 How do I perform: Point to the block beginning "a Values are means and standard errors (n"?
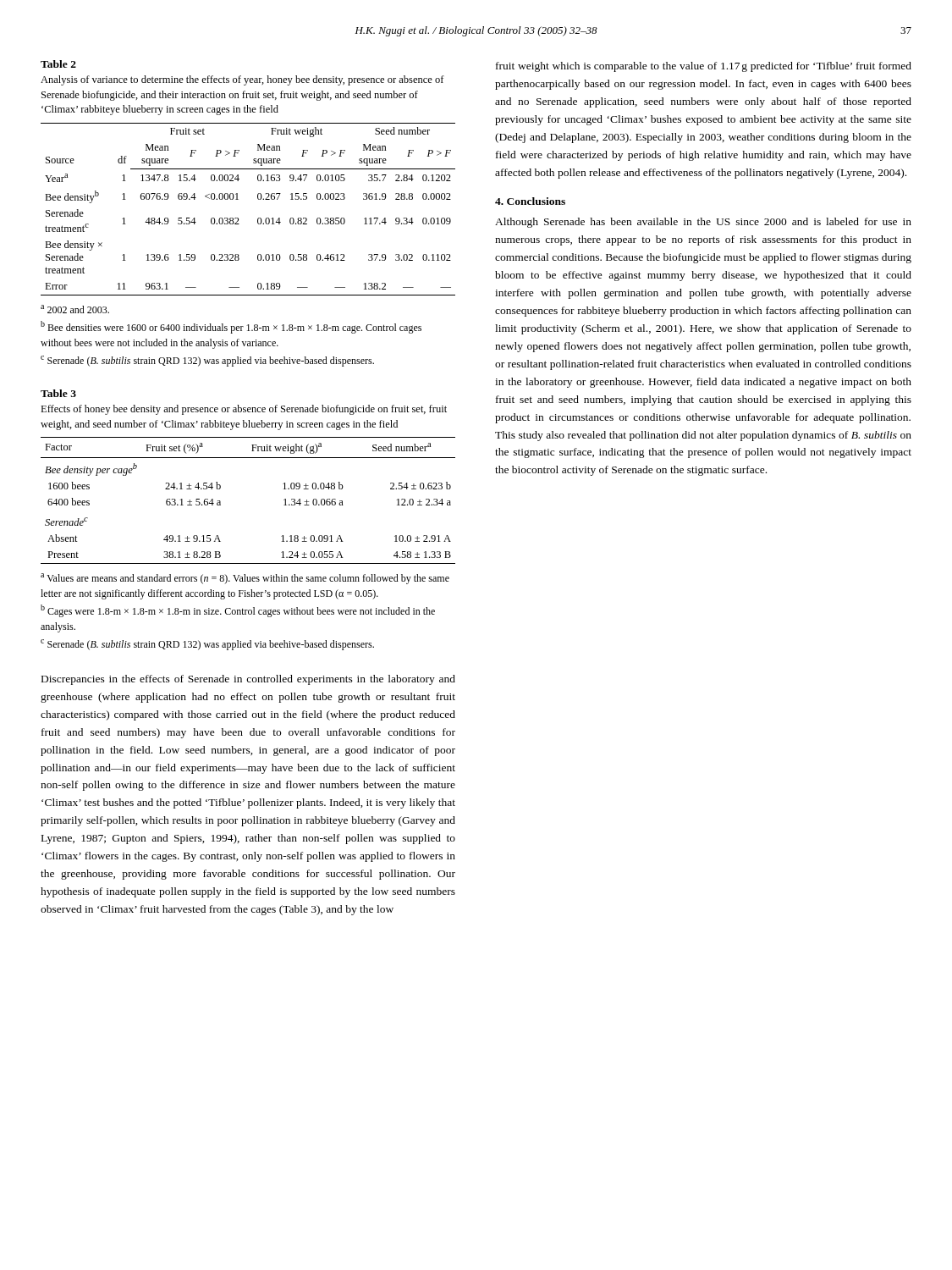(x=245, y=610)
